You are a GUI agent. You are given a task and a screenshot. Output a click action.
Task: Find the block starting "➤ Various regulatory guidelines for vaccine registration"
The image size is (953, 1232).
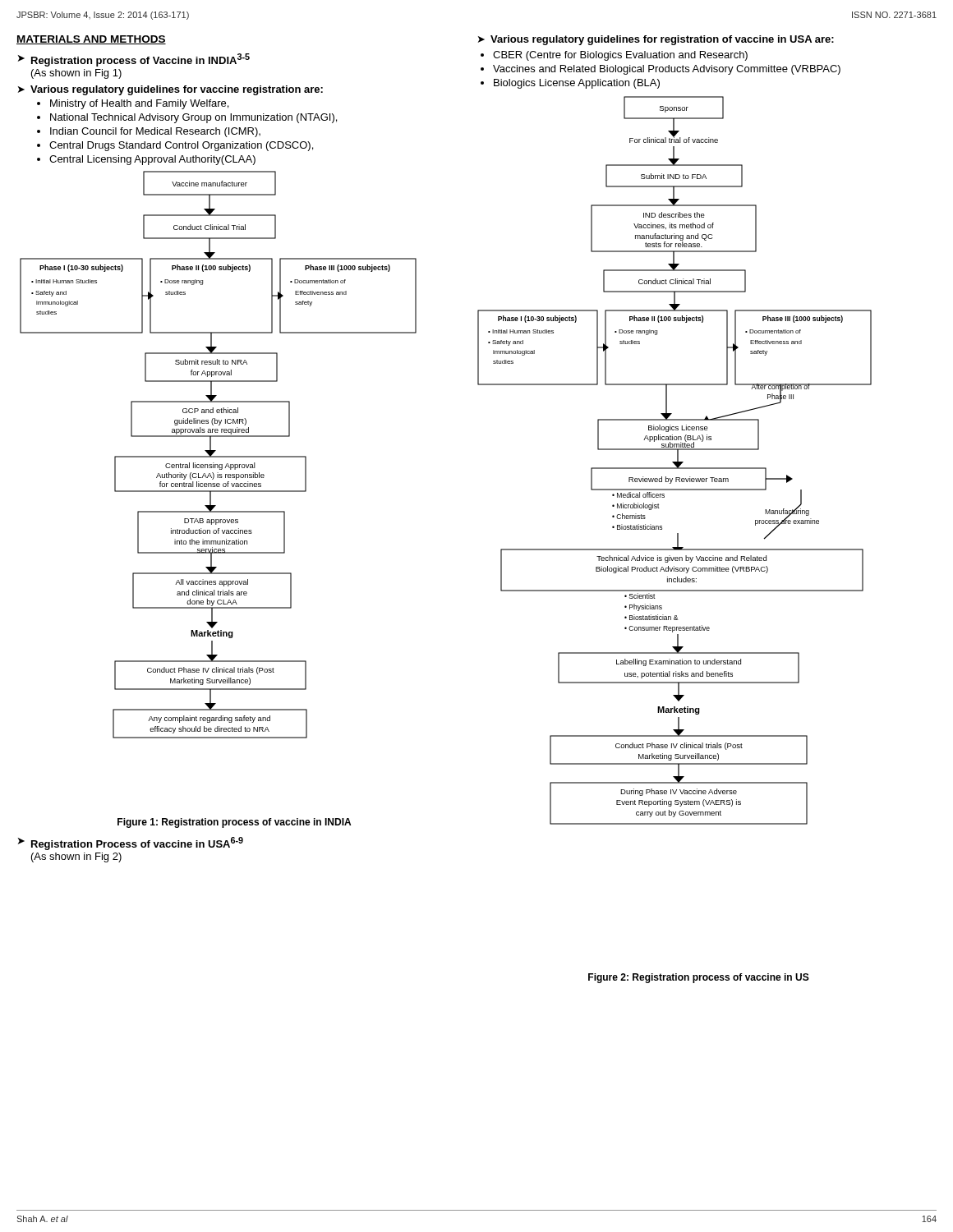pos(170,89)
